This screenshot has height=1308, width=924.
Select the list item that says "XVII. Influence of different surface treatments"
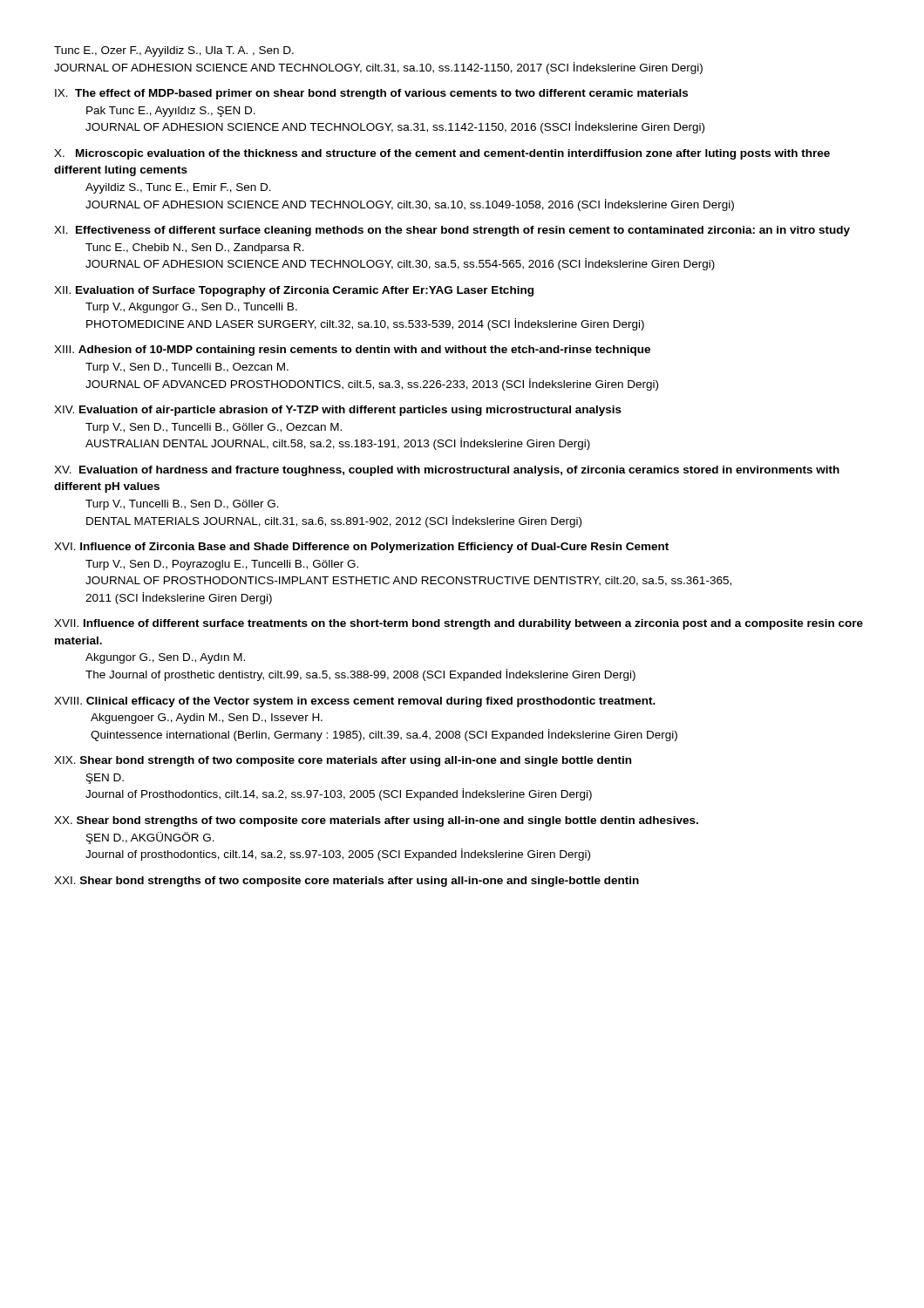[x=459, y=624]
